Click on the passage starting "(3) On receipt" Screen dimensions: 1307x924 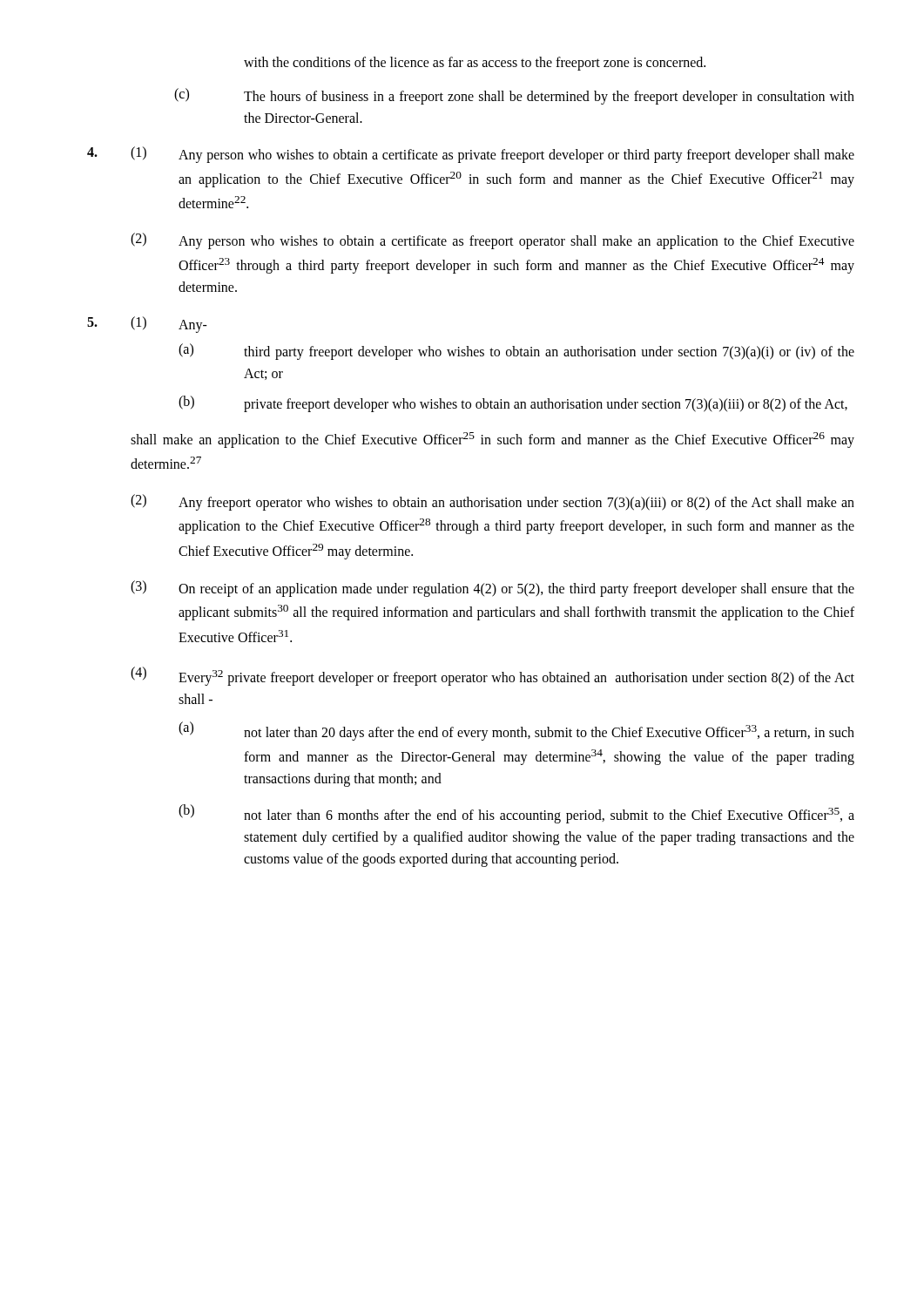(x=471, y=614)
